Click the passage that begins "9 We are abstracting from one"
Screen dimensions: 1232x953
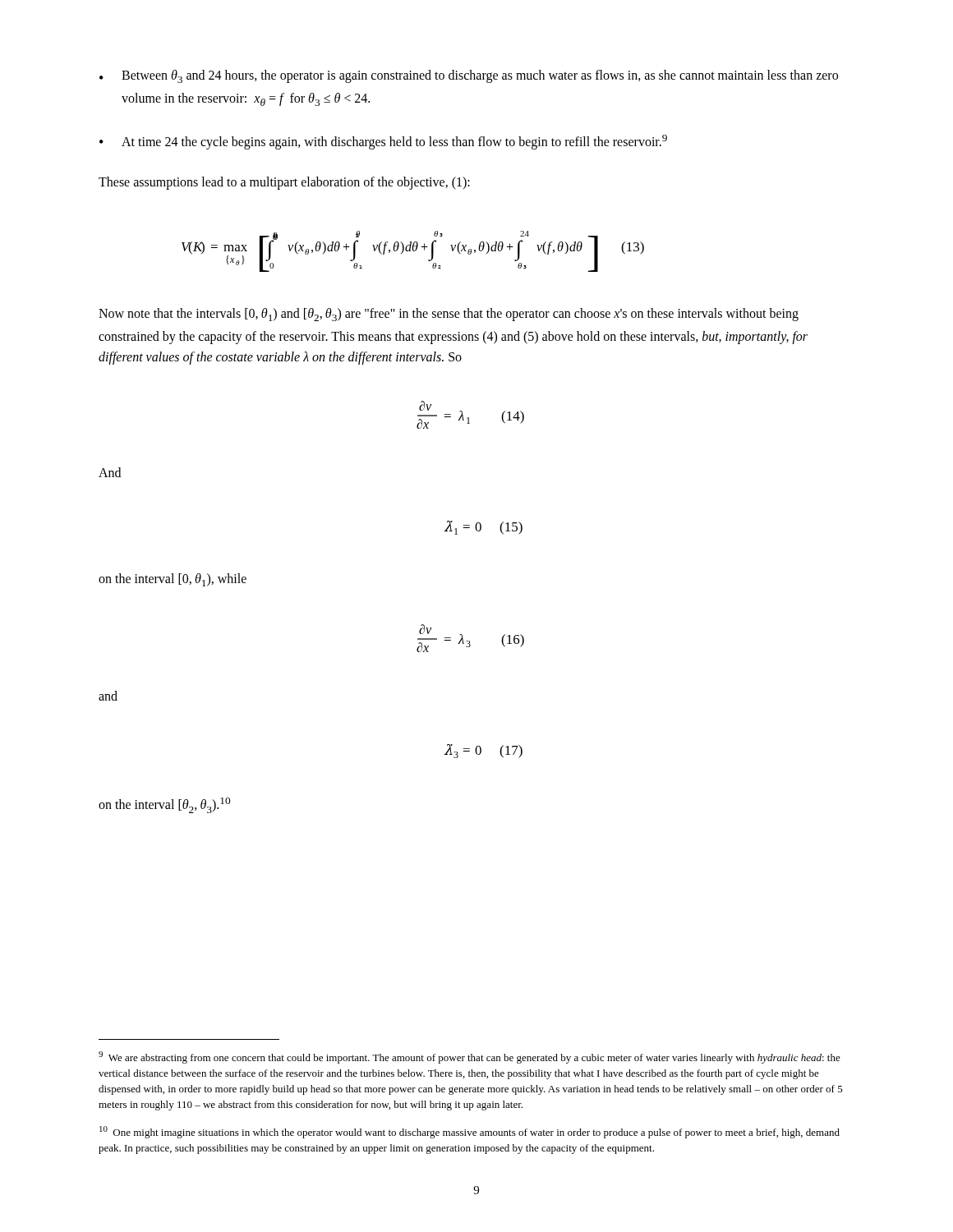pos(471,1080)
